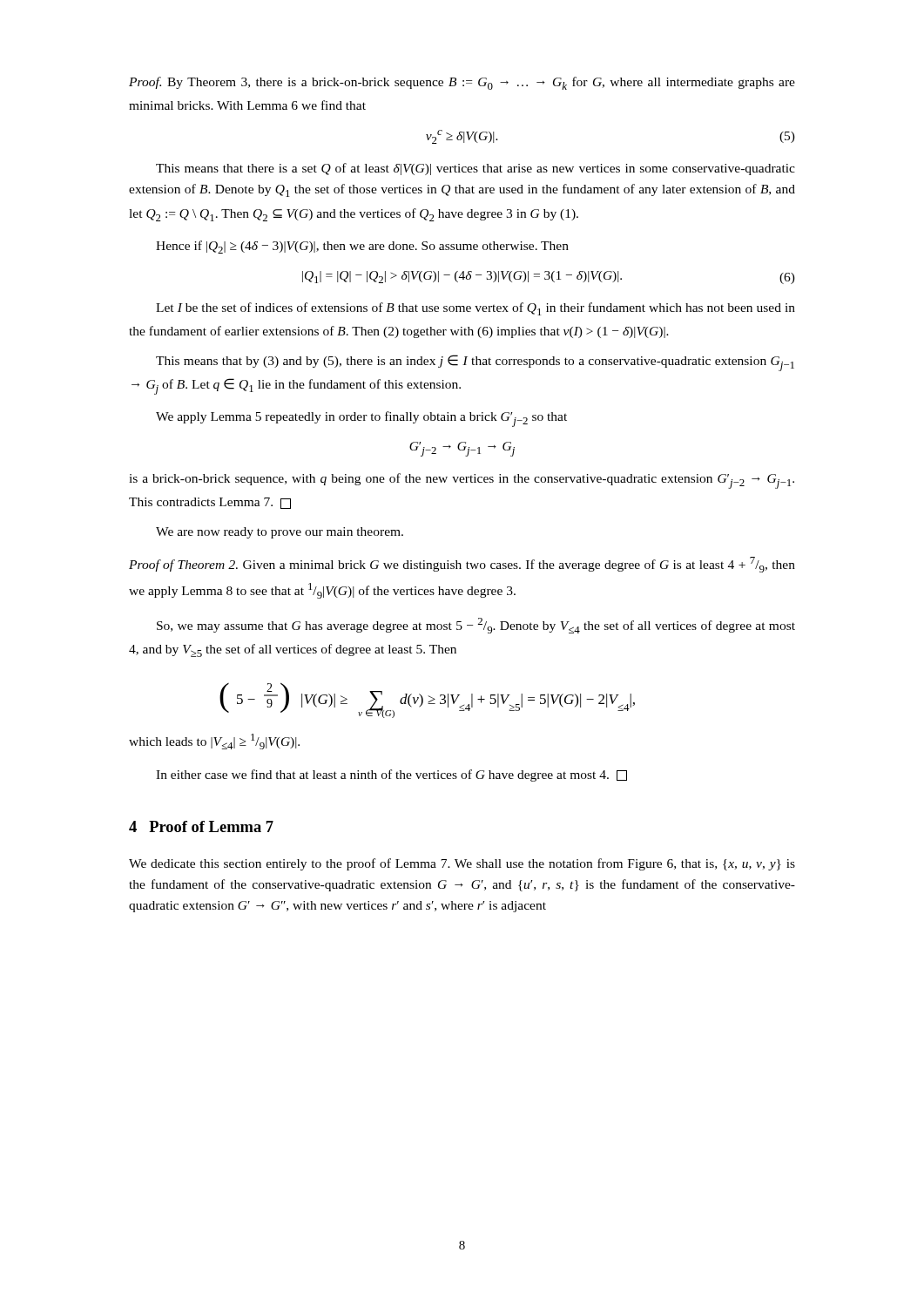Find the text block with the text "Proof. By Theorem 3,"

462,94
